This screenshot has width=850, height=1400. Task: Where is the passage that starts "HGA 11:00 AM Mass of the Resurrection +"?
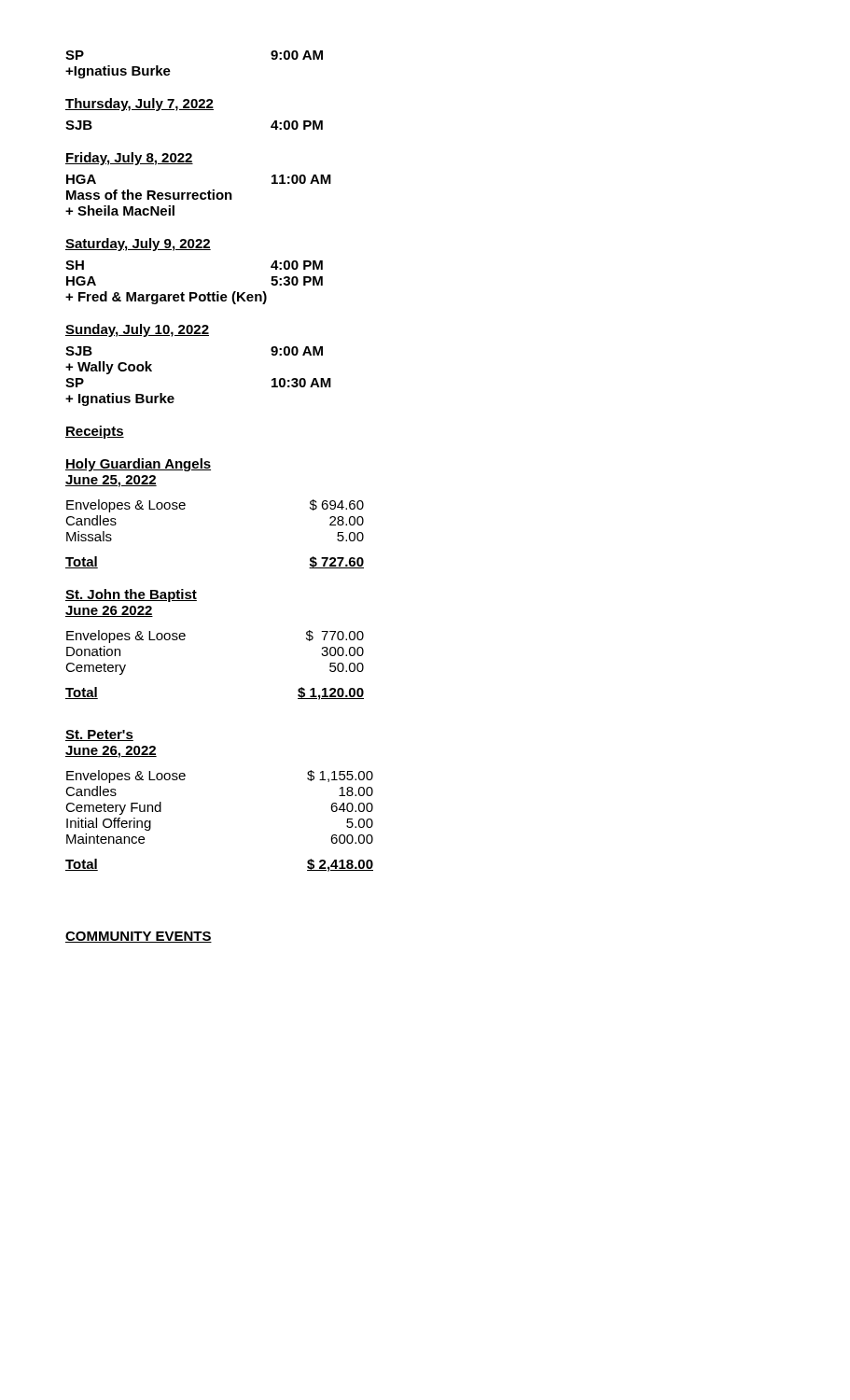[198, 195]
